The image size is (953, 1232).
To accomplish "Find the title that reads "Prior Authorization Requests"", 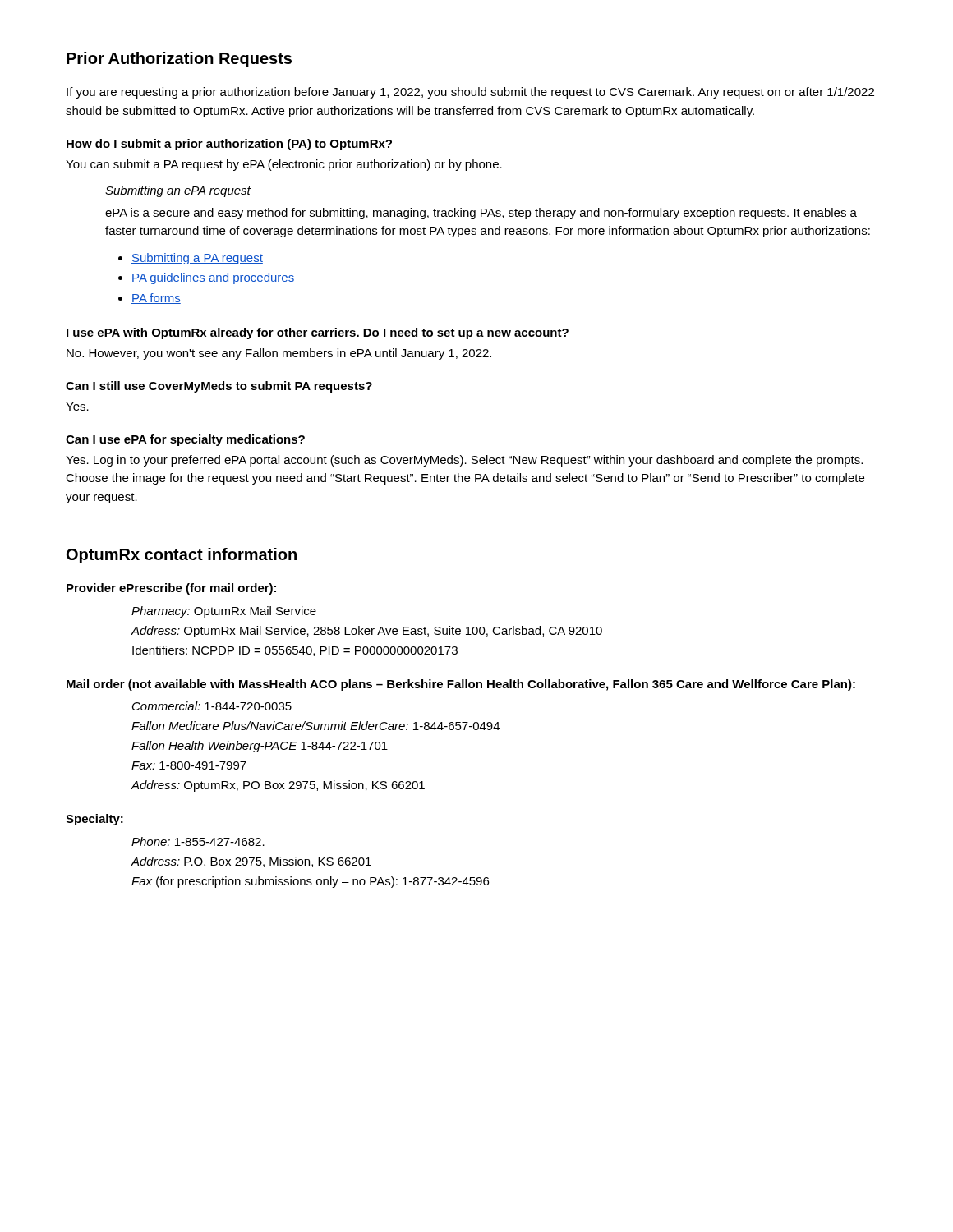I will (x=179, y=60).
